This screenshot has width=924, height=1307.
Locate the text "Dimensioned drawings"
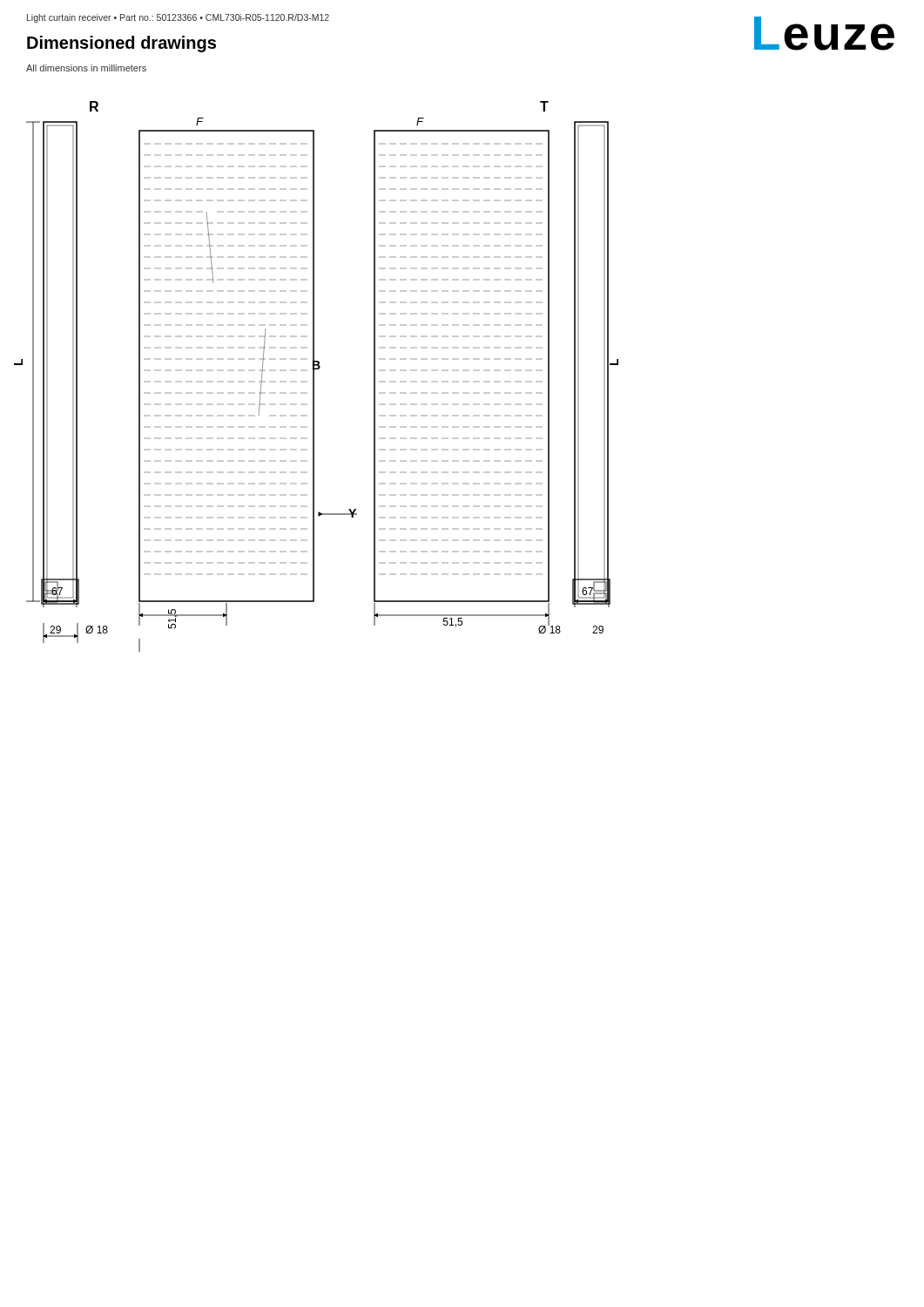tap(121, 43)
